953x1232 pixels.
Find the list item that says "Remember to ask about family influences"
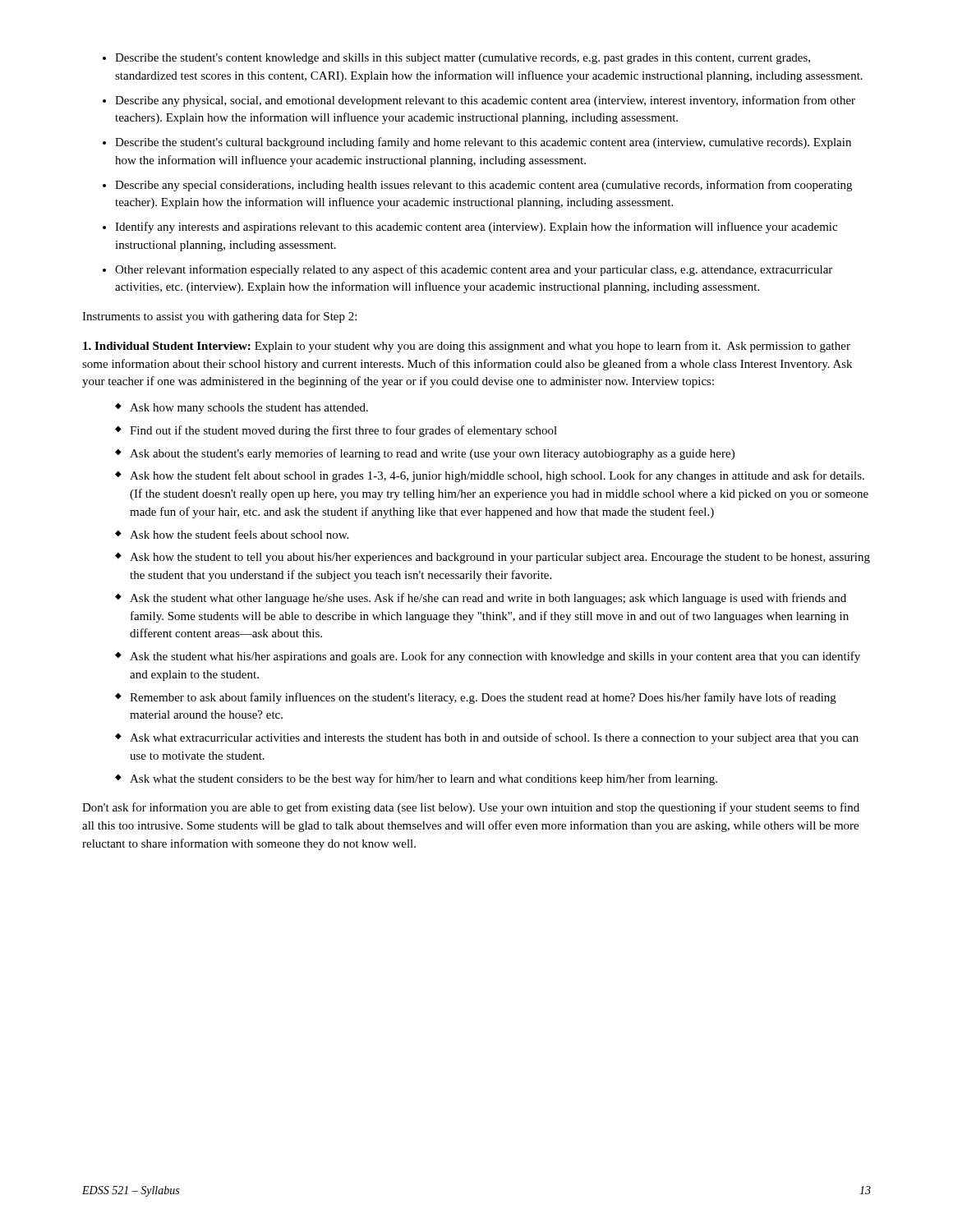(x=493, y=707)
